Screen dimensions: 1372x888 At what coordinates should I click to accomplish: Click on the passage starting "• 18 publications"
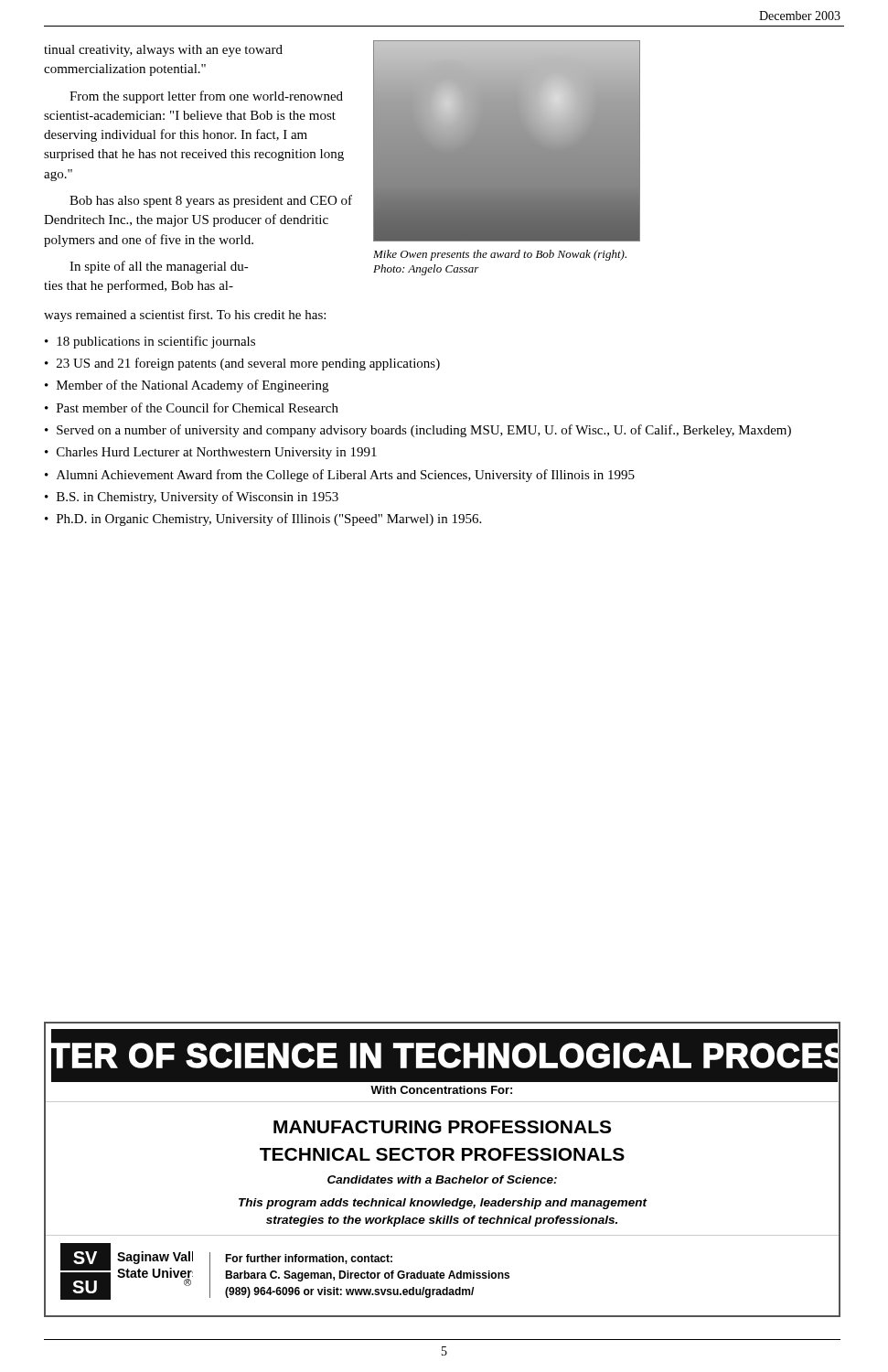click(x=150, y=342)
